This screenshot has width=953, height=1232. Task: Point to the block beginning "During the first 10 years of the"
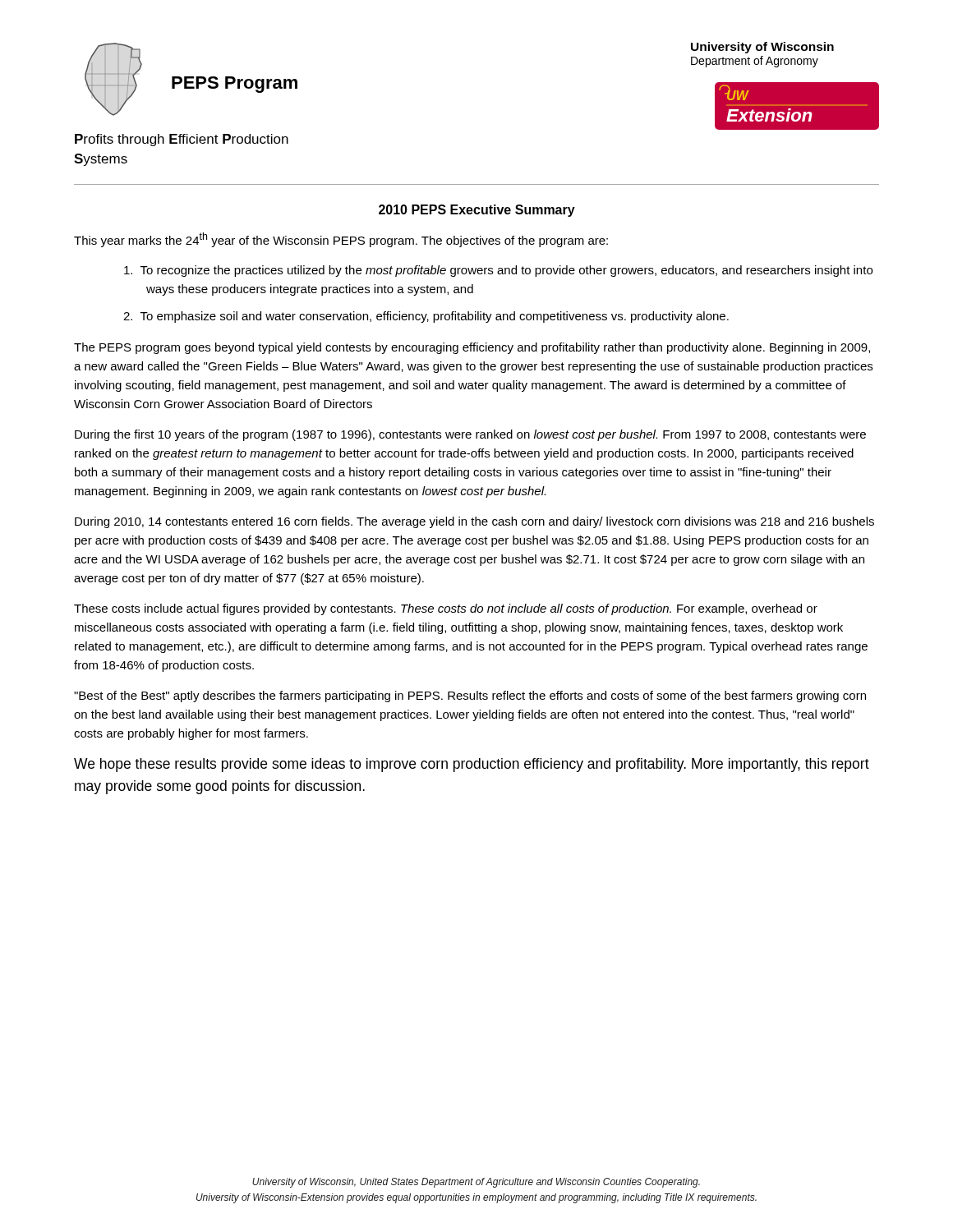coord(470,462)
